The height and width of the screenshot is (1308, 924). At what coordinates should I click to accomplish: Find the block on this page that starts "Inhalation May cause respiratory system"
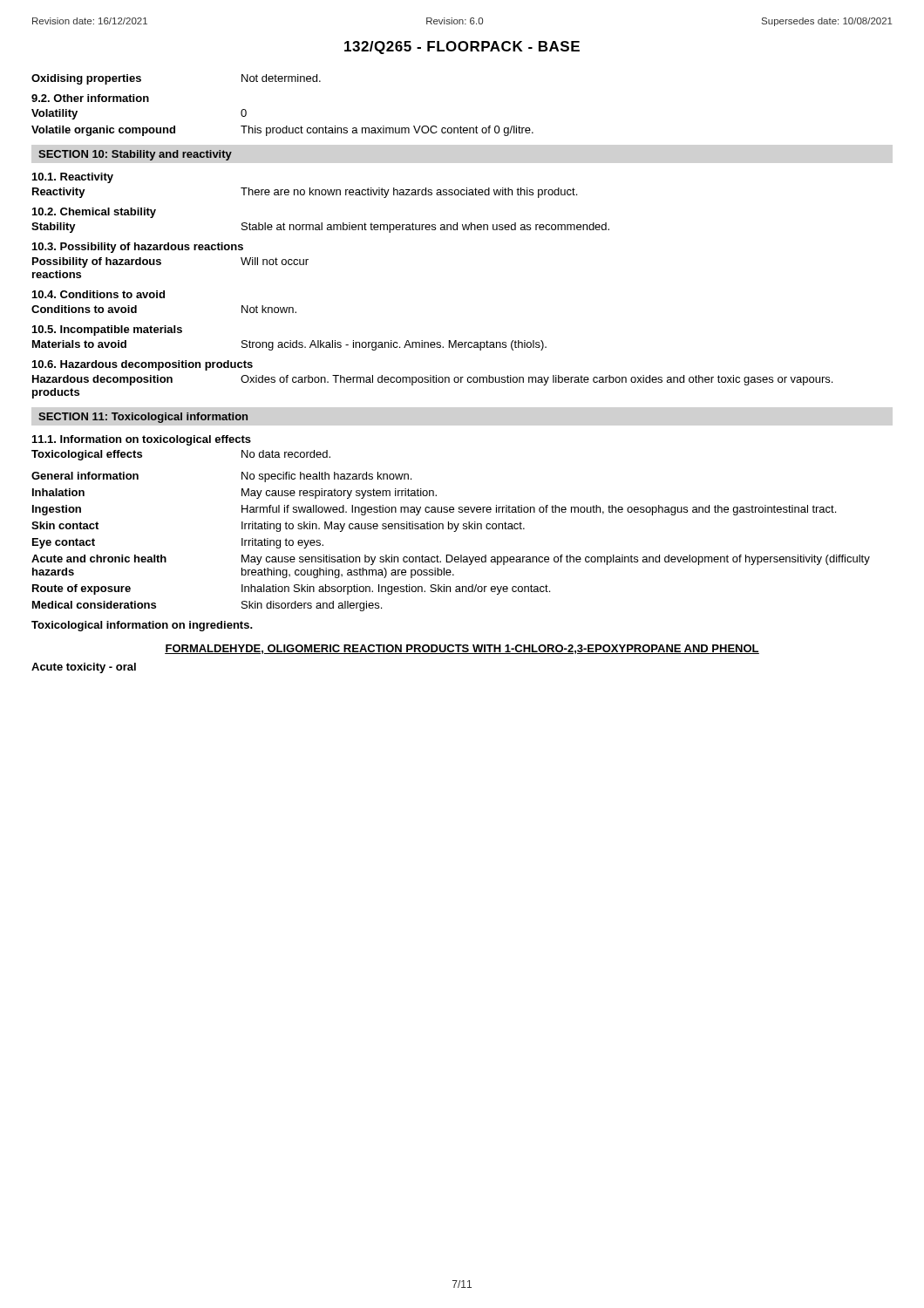click(59, 493)
